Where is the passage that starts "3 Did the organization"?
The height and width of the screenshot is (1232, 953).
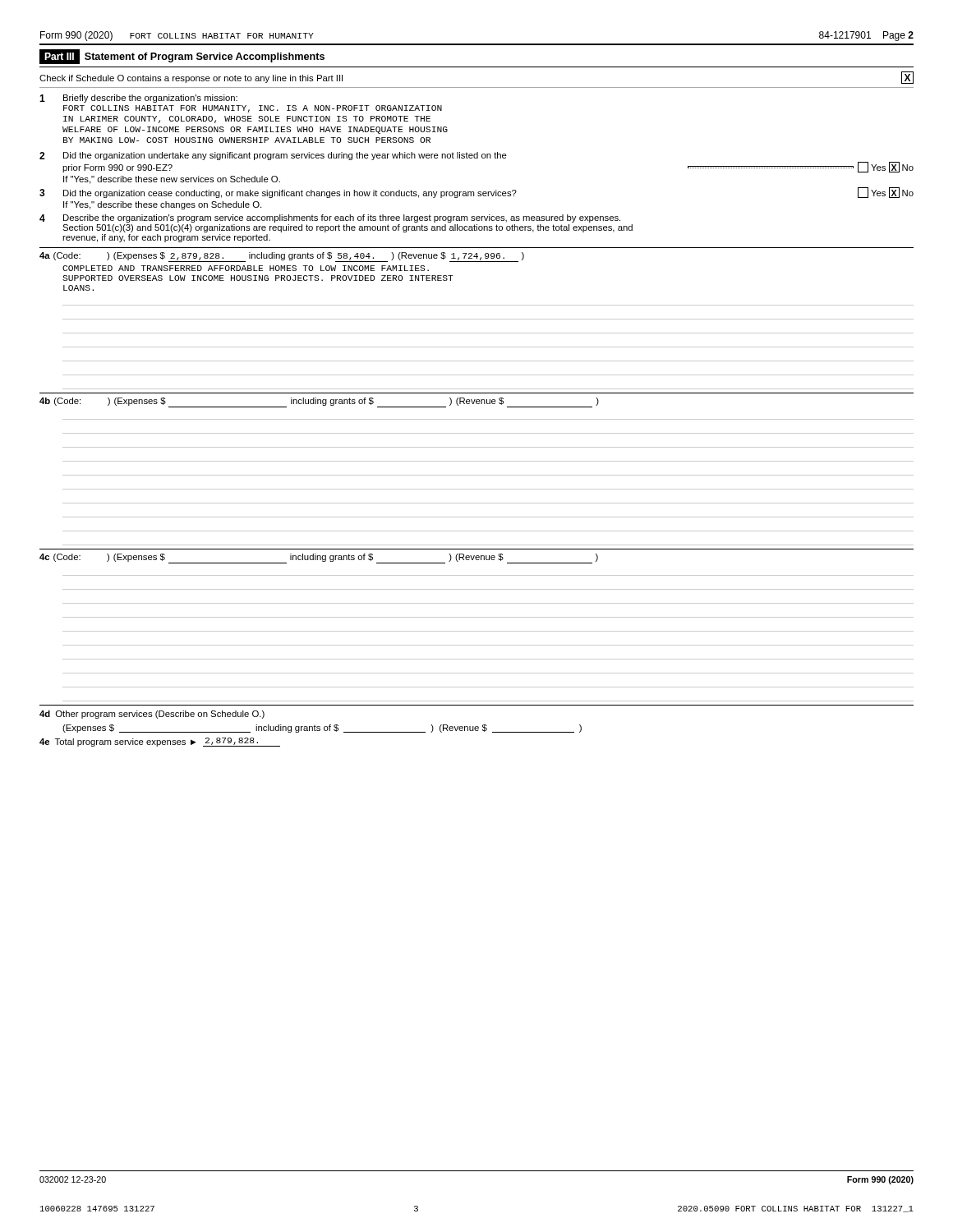click(x=476, y=198)
